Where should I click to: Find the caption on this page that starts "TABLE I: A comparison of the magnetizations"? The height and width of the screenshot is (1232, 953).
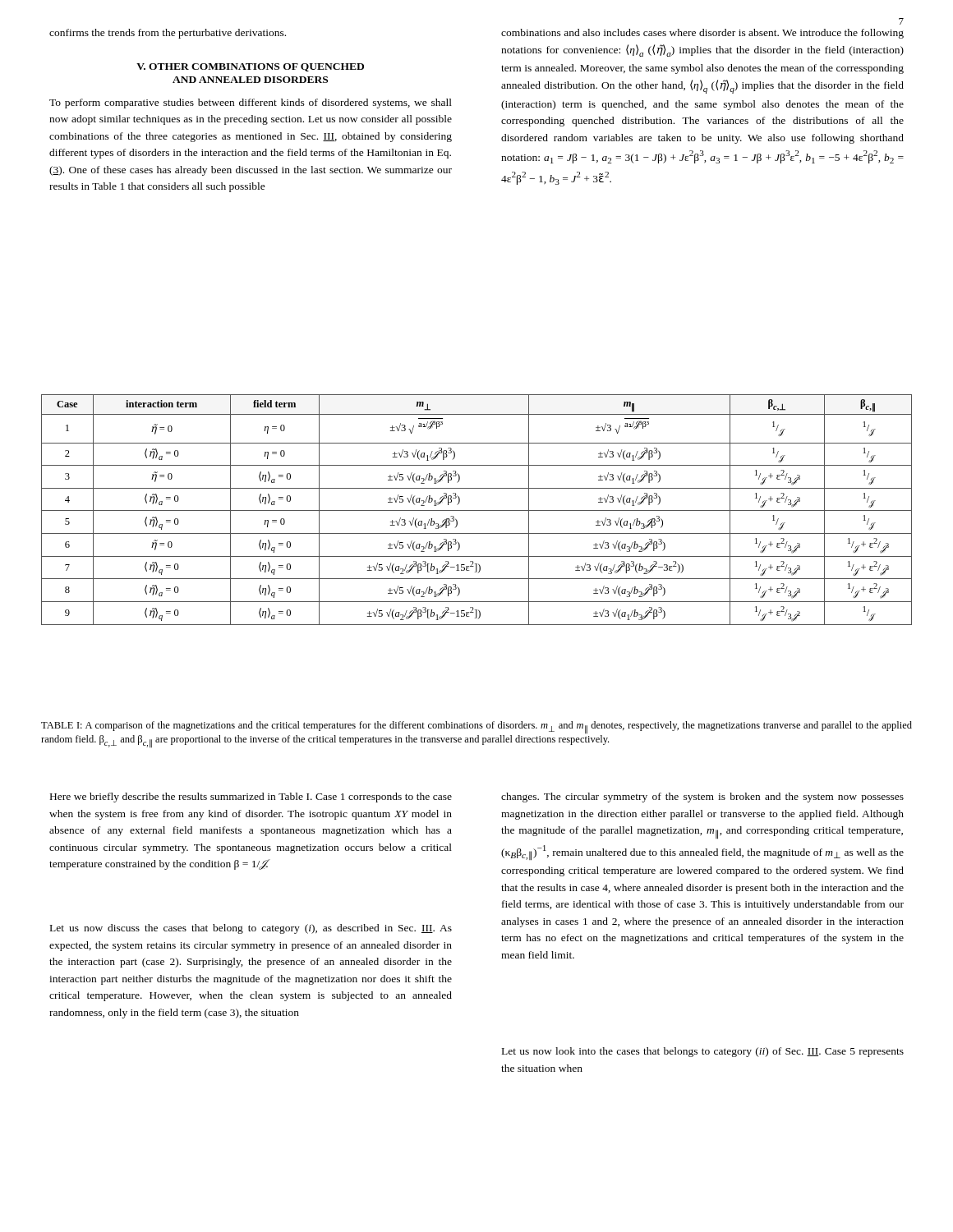(x=476, y=733)
